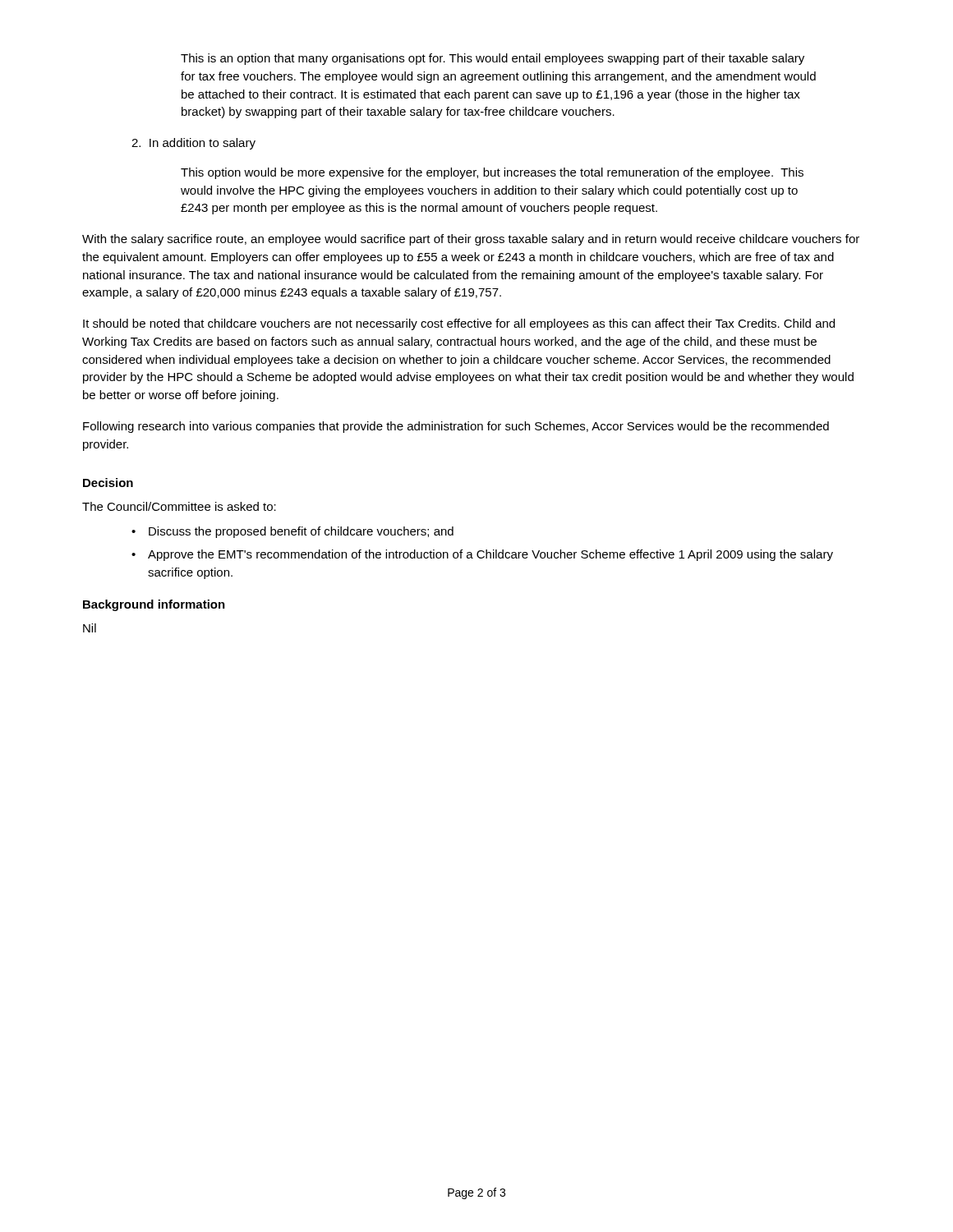The width and height of the screenshot is (953, 1232).
Task: Click the passage that begins "It should be"
Action: (x=468, y=359)
